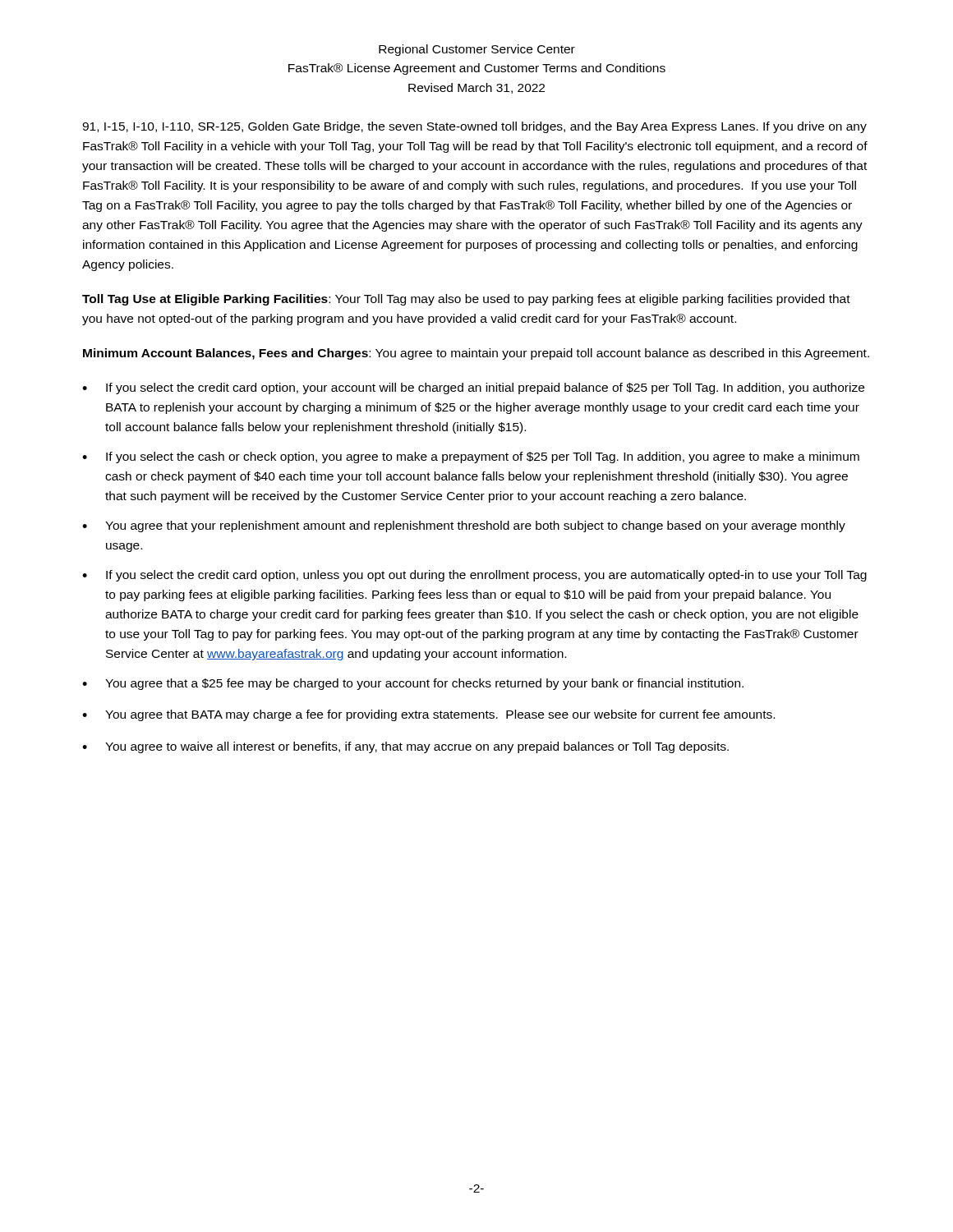Locate the block of text that opens with "Minimum Account Balances, Fees and Charges: You agree"
Screen dimensions: 1232x953
[x=476, y=353]
